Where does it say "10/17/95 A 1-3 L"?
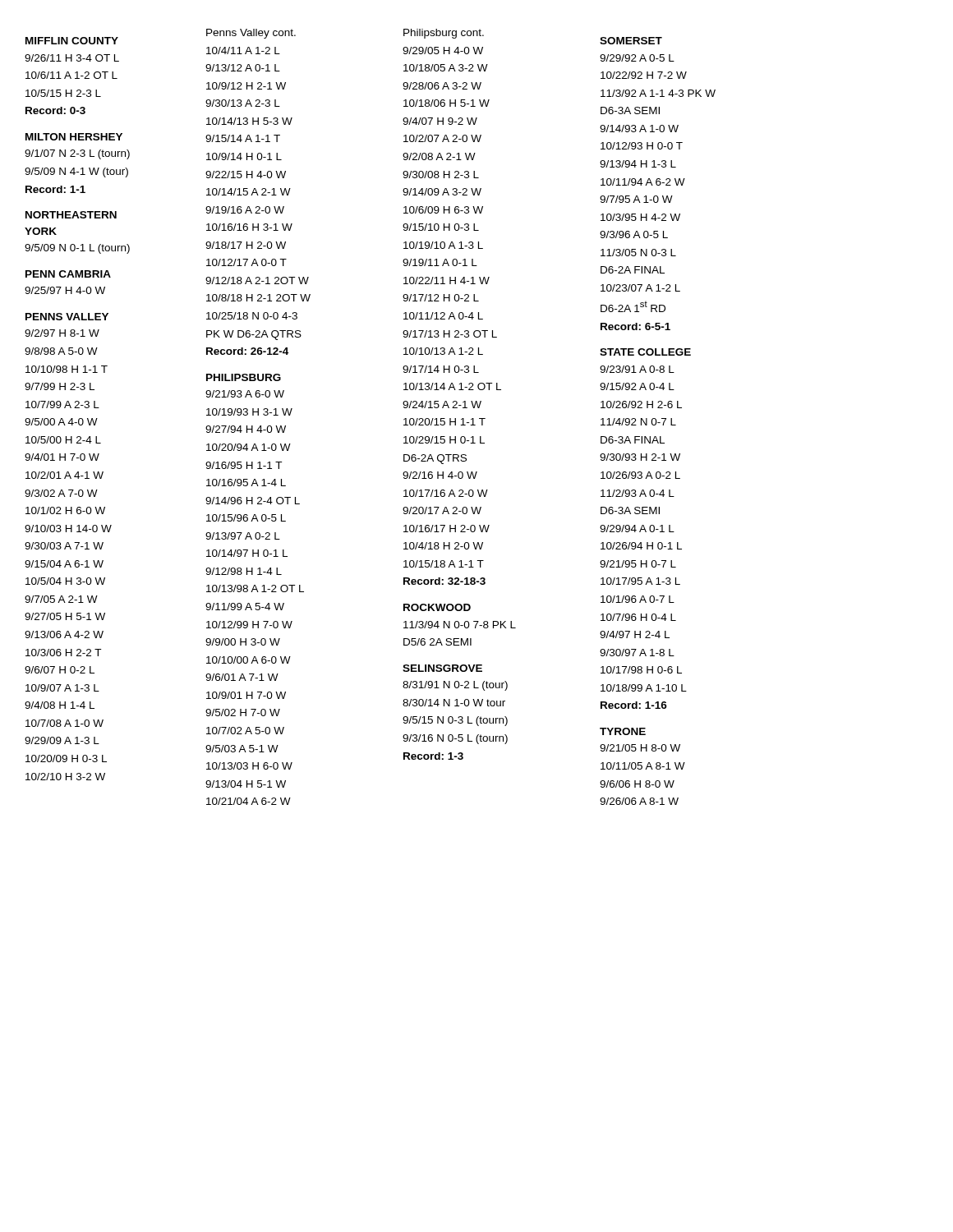Image resolution: width=953 pixels, height=1232 pixels. (x=640, y=581)
